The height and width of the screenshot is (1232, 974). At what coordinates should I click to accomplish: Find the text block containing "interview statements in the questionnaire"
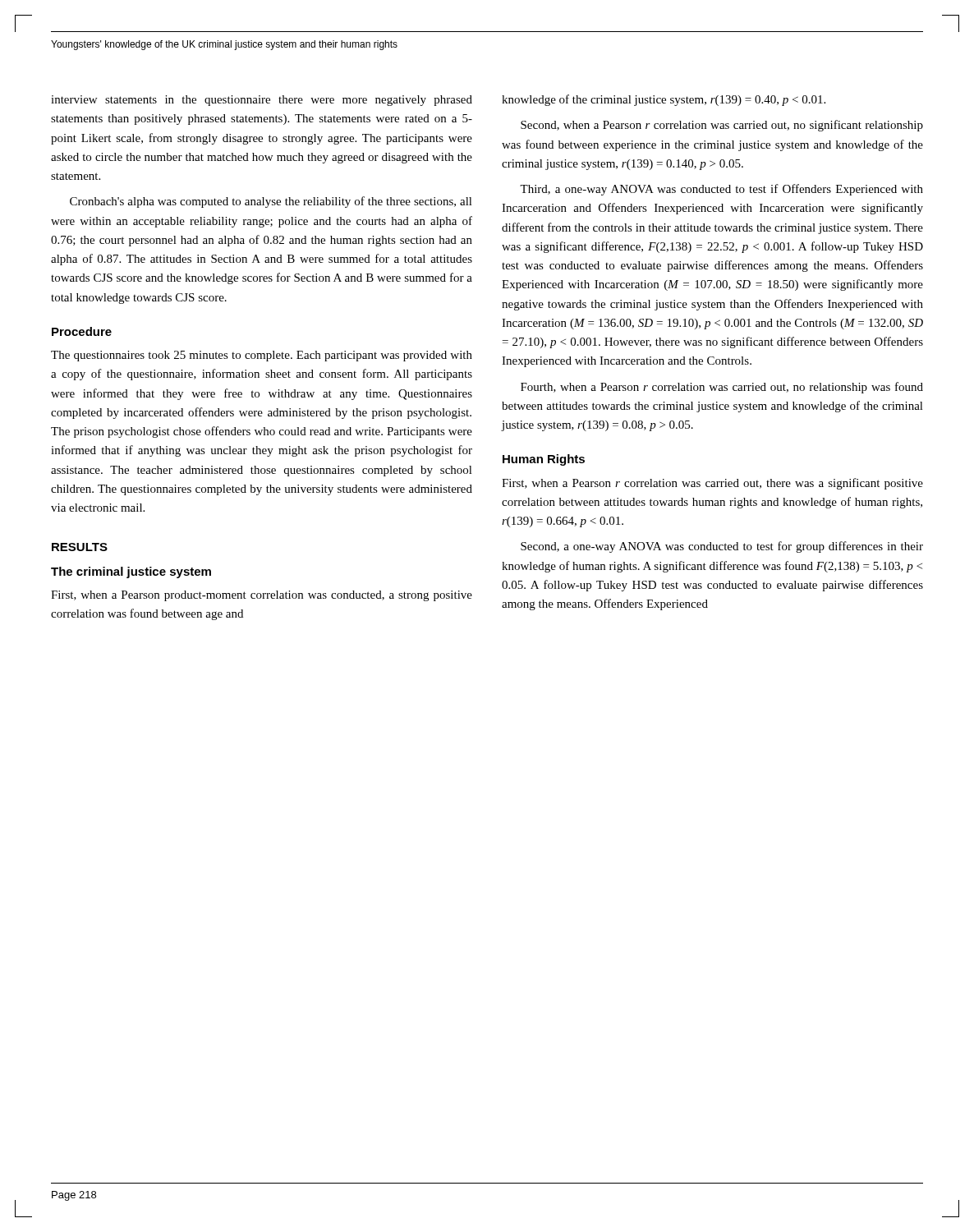pyautogui.click(x=262, y=138)
